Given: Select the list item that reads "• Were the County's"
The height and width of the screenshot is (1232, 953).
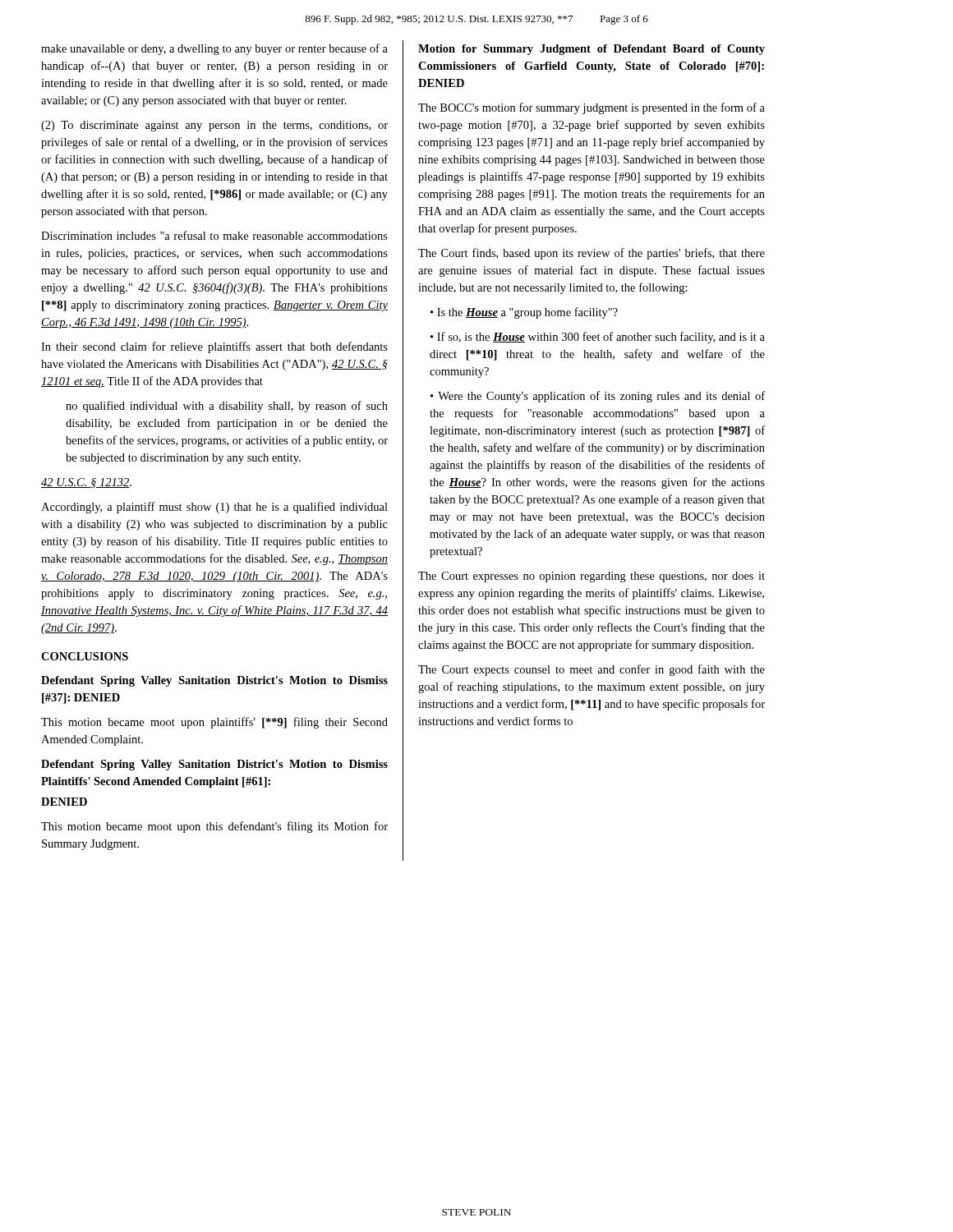Looking at the screenshot, I should coord(597,474).
